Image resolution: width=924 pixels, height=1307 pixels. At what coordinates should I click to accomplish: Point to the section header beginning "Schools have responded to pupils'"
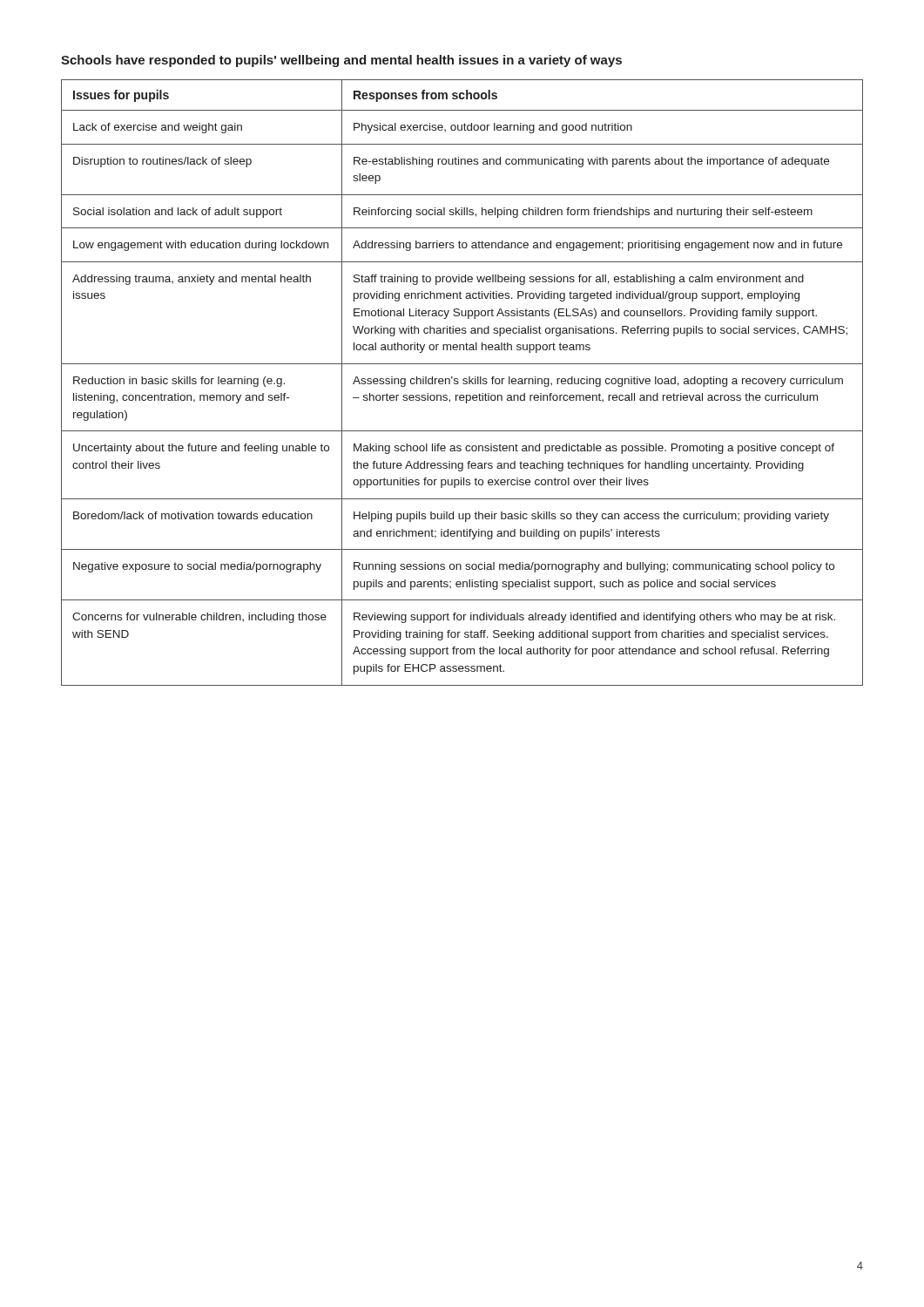click(342, 60)
